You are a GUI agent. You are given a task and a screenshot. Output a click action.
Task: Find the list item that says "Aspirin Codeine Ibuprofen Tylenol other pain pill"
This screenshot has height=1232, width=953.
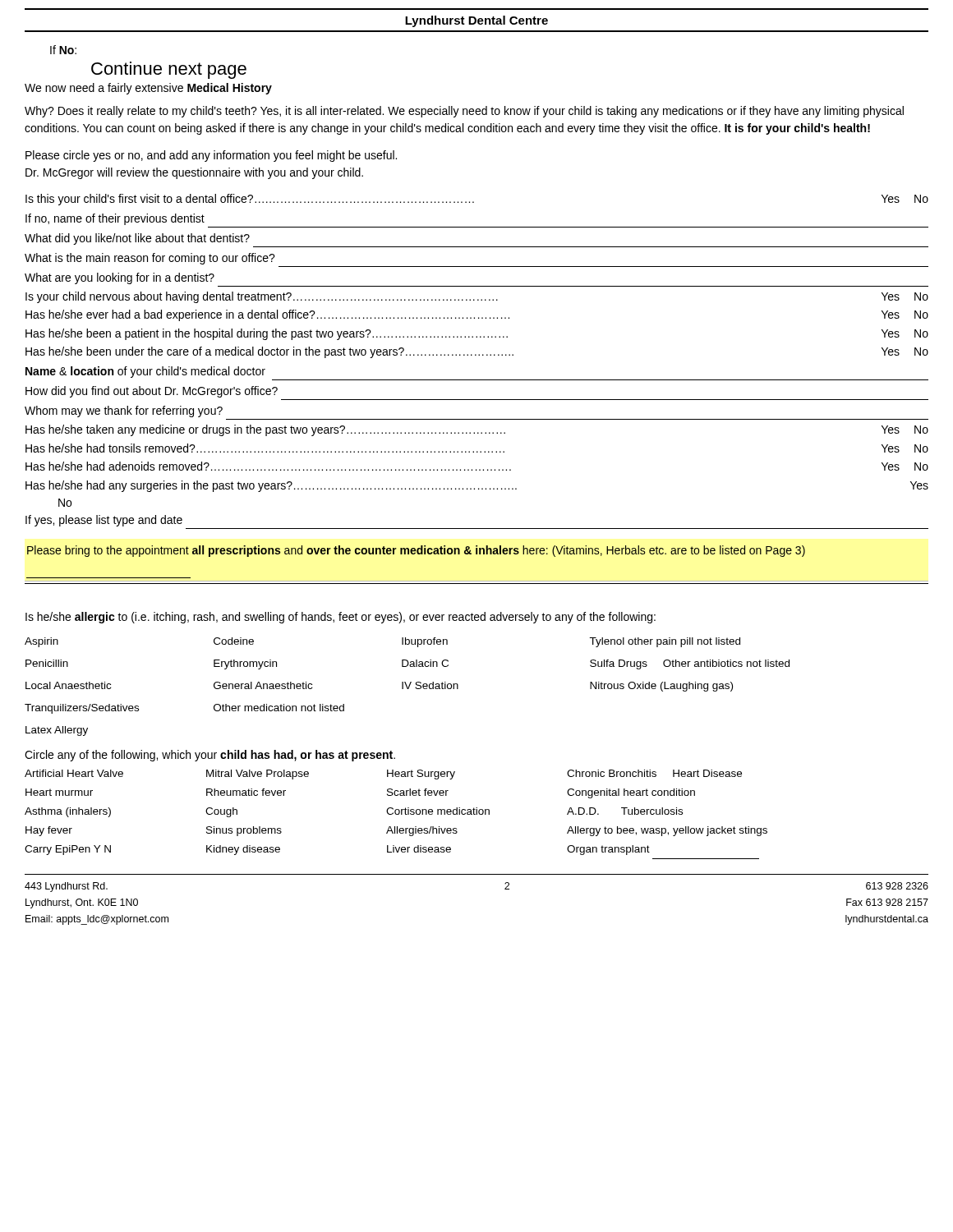click(40, 644)
